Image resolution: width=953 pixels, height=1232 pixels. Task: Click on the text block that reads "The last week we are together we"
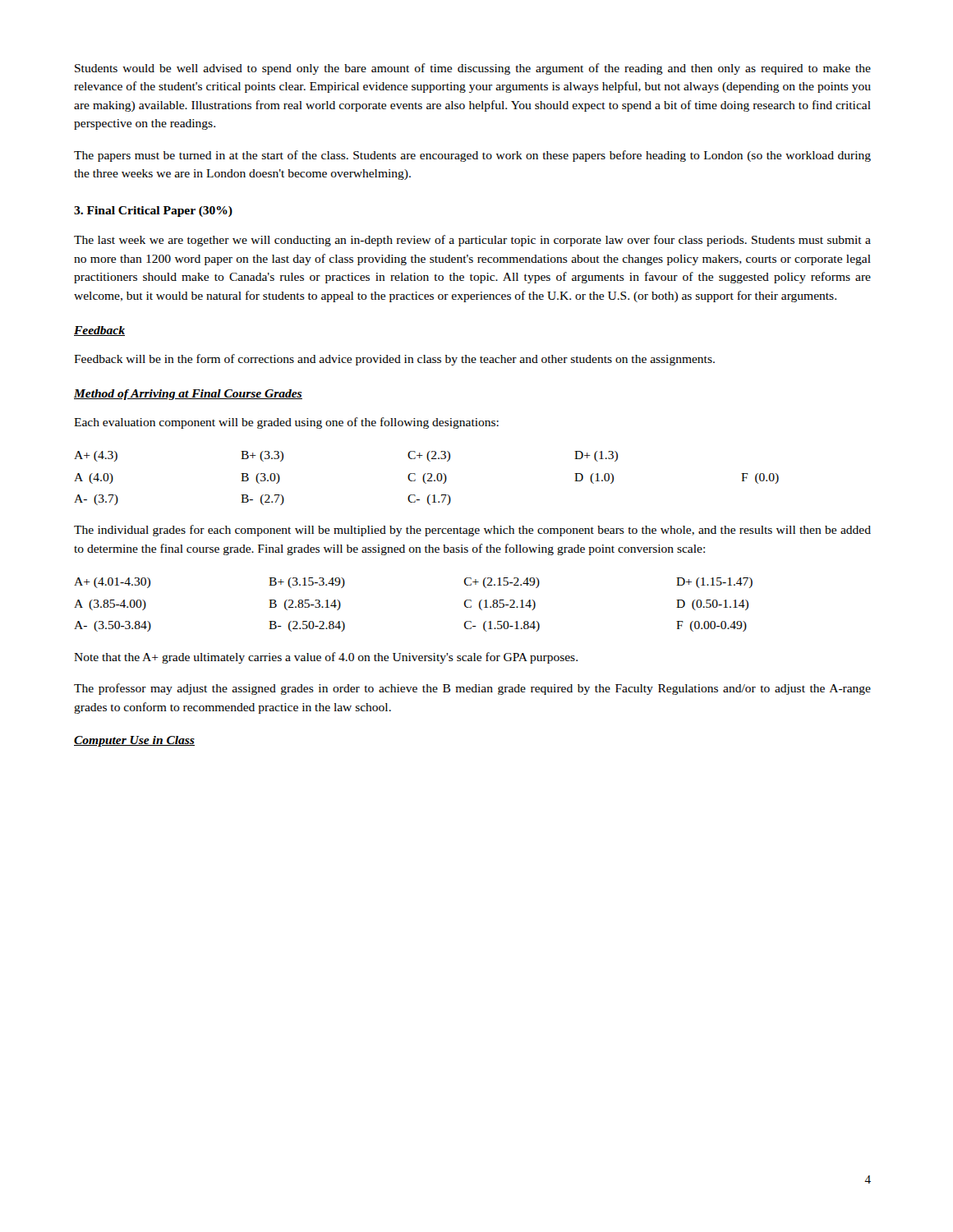tap(472, 267)
